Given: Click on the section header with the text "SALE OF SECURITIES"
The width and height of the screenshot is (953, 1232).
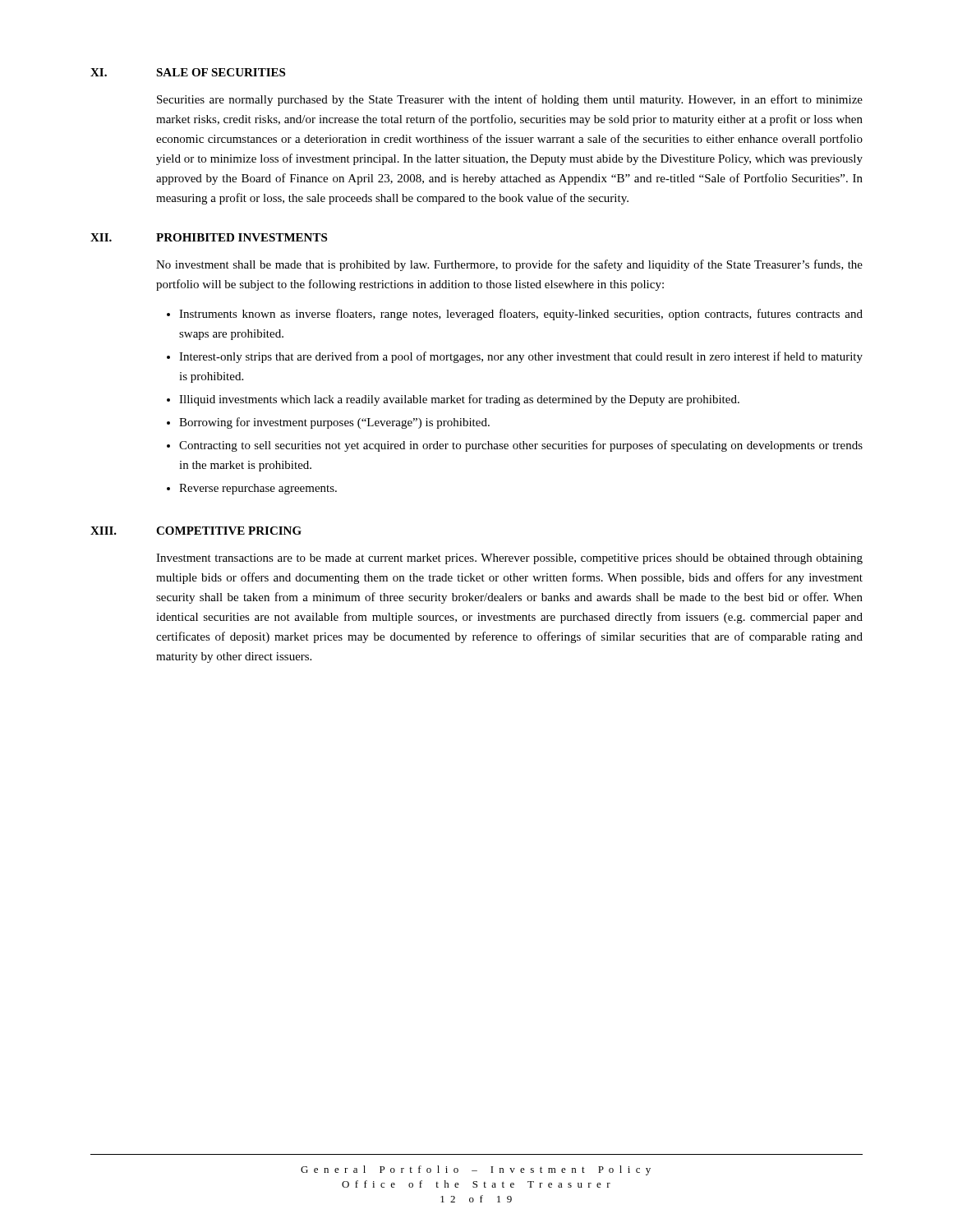Looking at the screenshot, I should click(221, 72).
